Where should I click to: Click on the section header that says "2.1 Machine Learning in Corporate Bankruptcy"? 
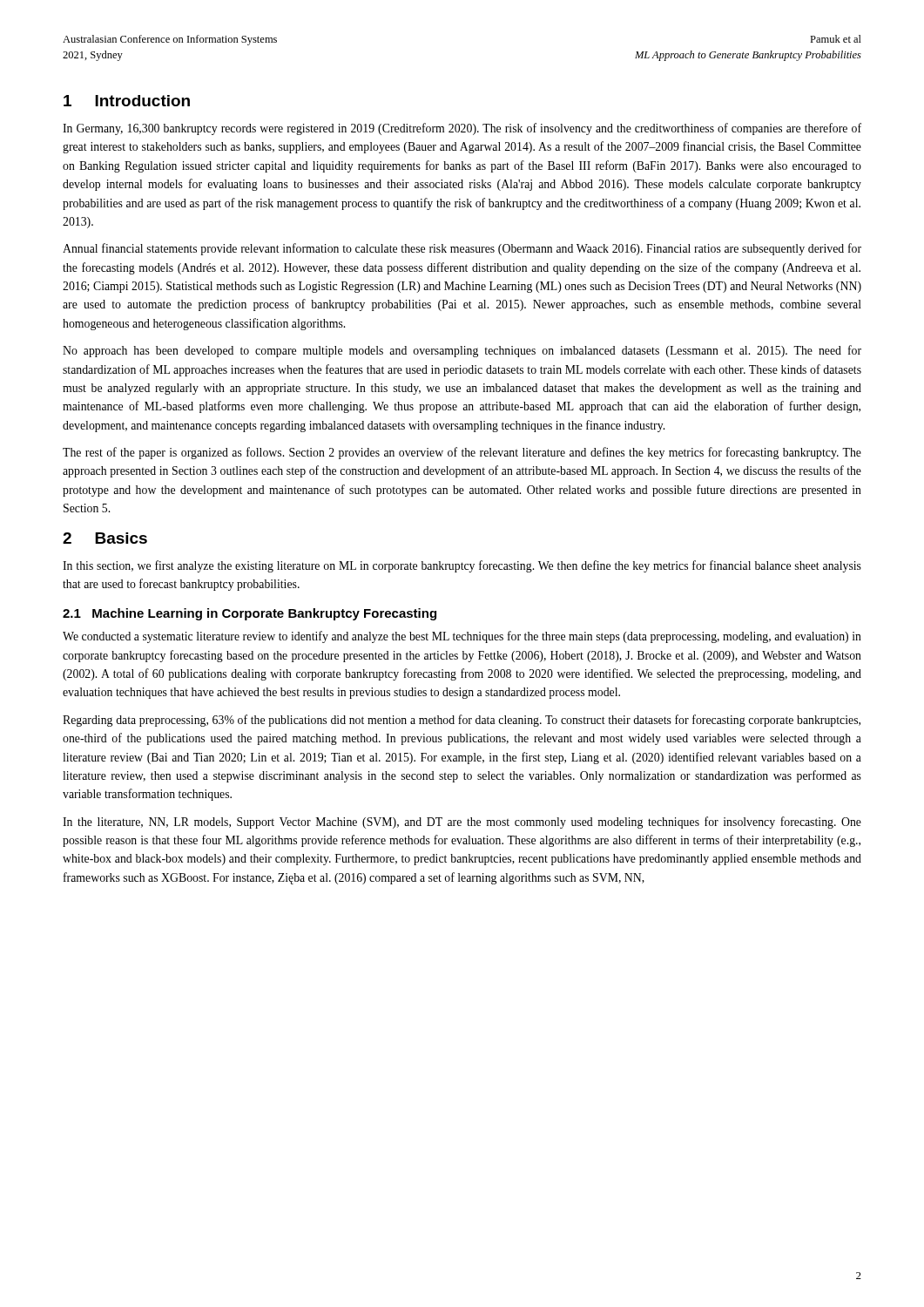(250, 614)
